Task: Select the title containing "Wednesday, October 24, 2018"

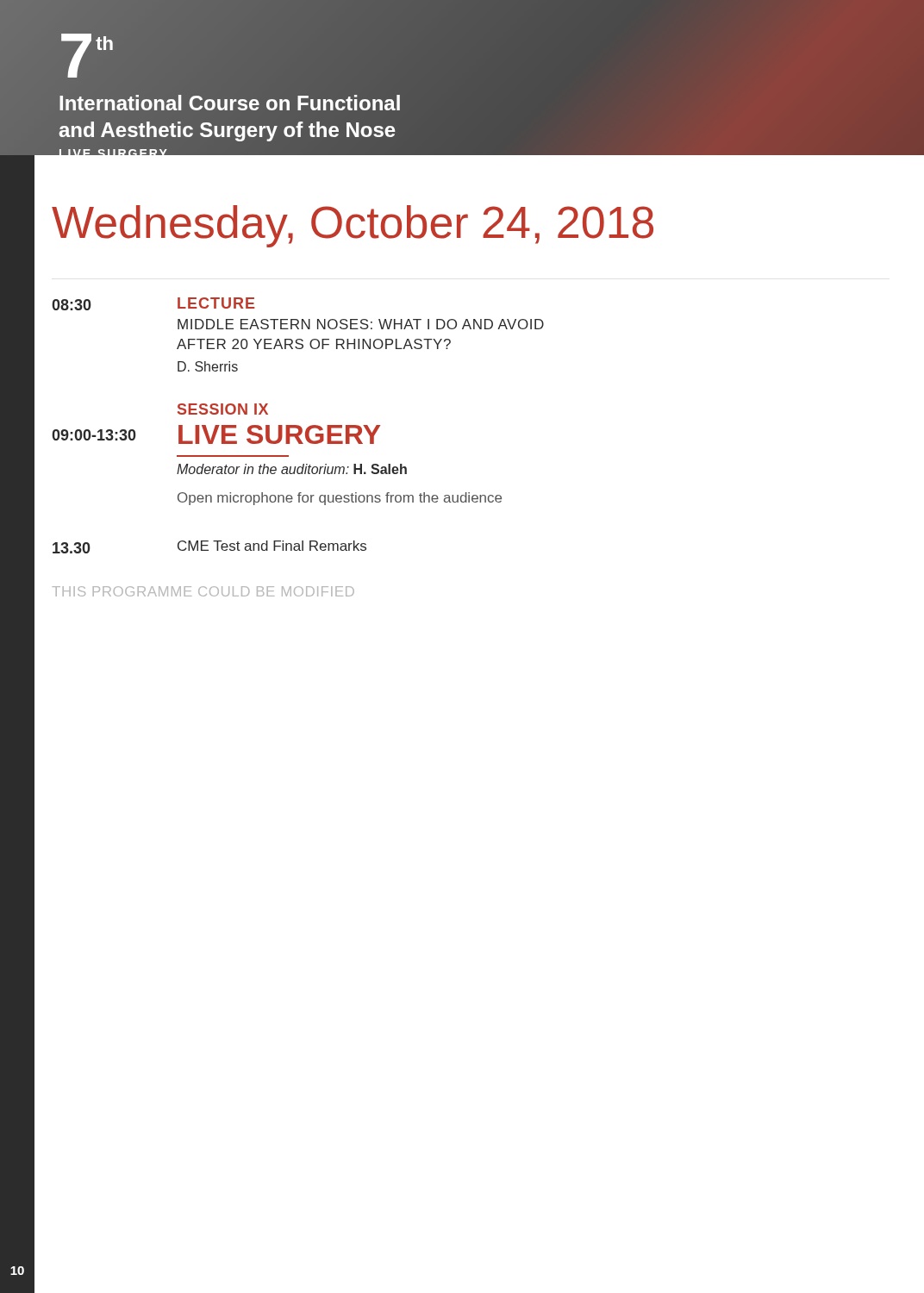Action: point(354,223)
